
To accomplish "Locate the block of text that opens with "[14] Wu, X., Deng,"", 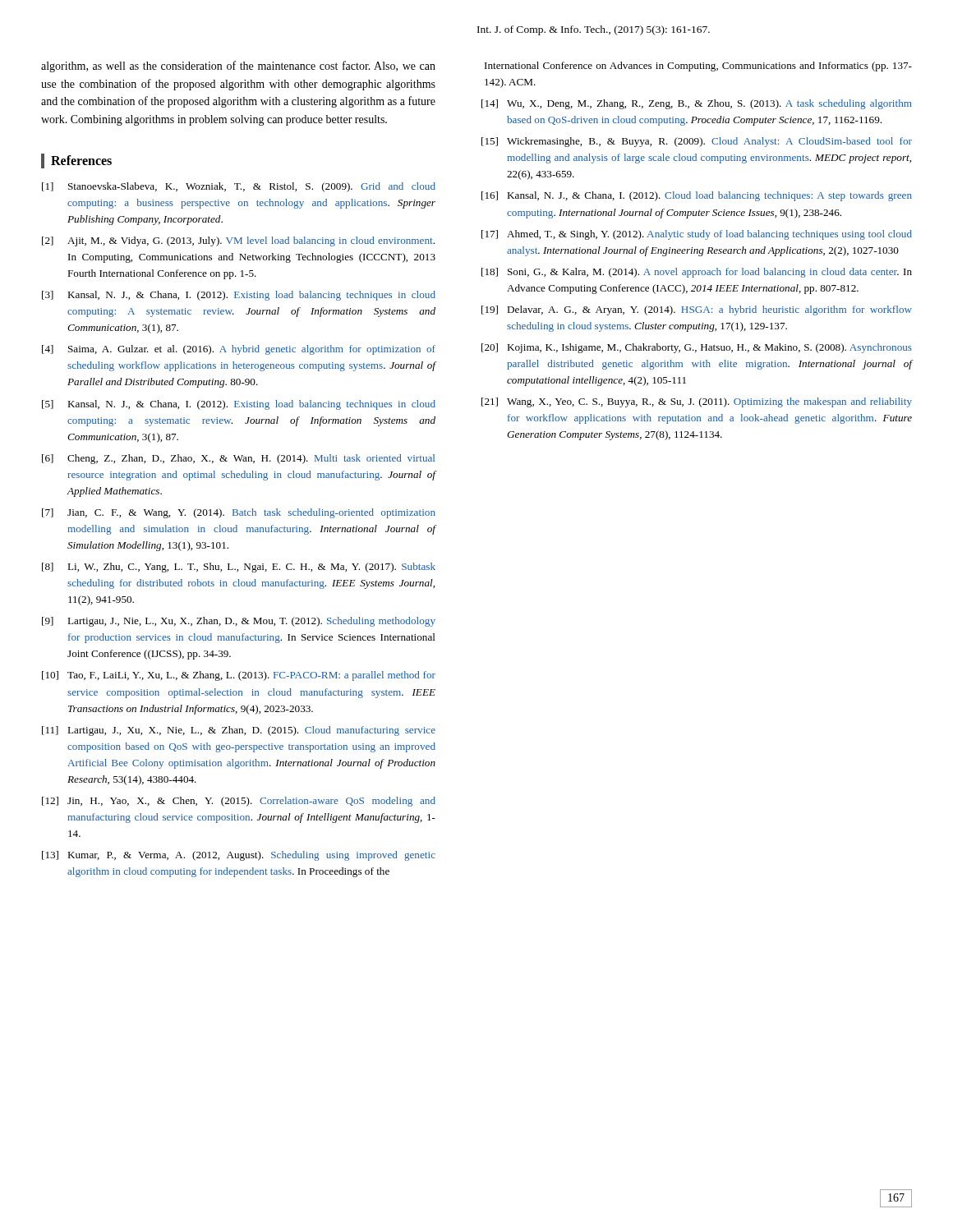I will (x=696, y=112).
